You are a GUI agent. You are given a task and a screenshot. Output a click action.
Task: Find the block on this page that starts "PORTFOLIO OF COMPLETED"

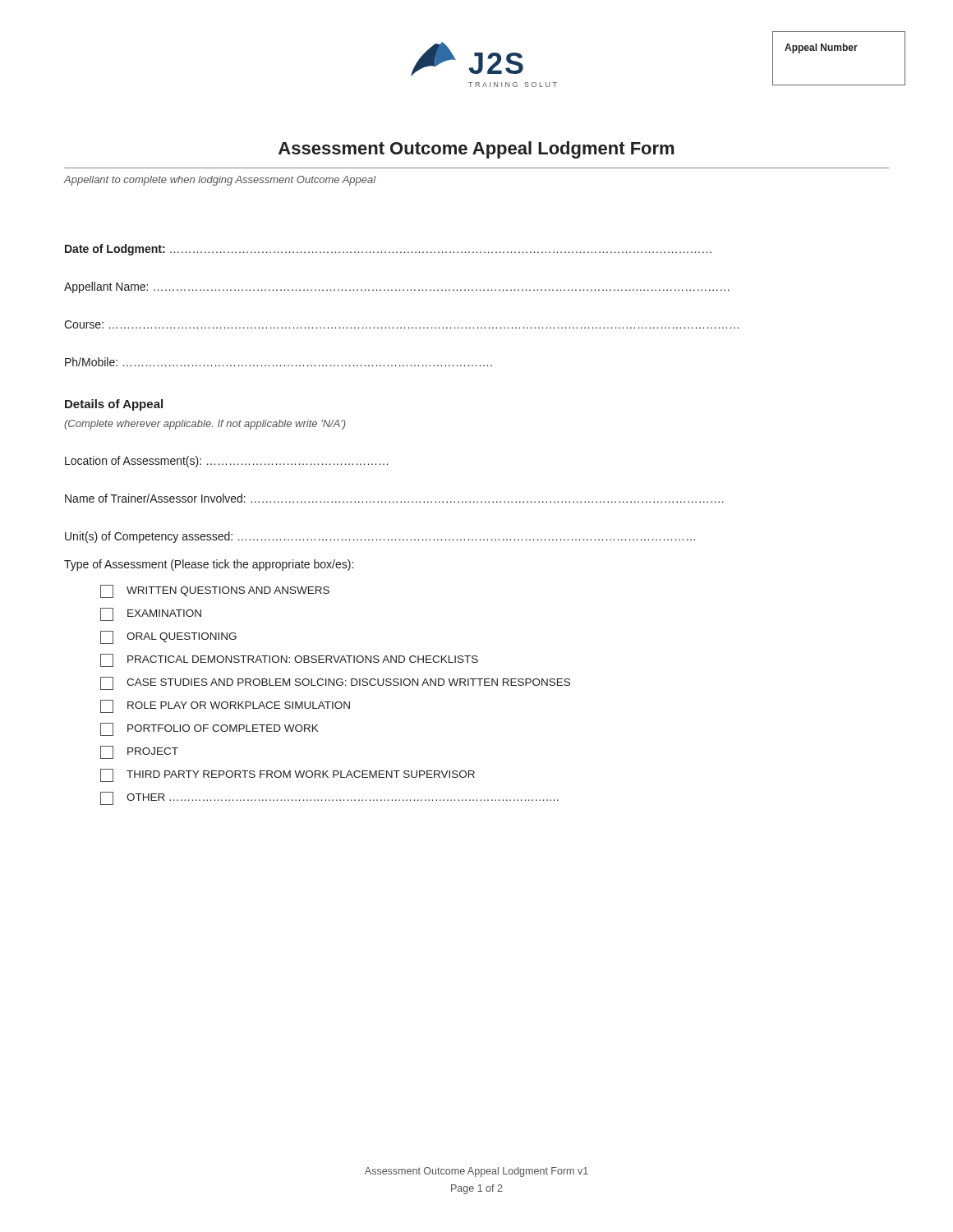click(x=209, y=729)
